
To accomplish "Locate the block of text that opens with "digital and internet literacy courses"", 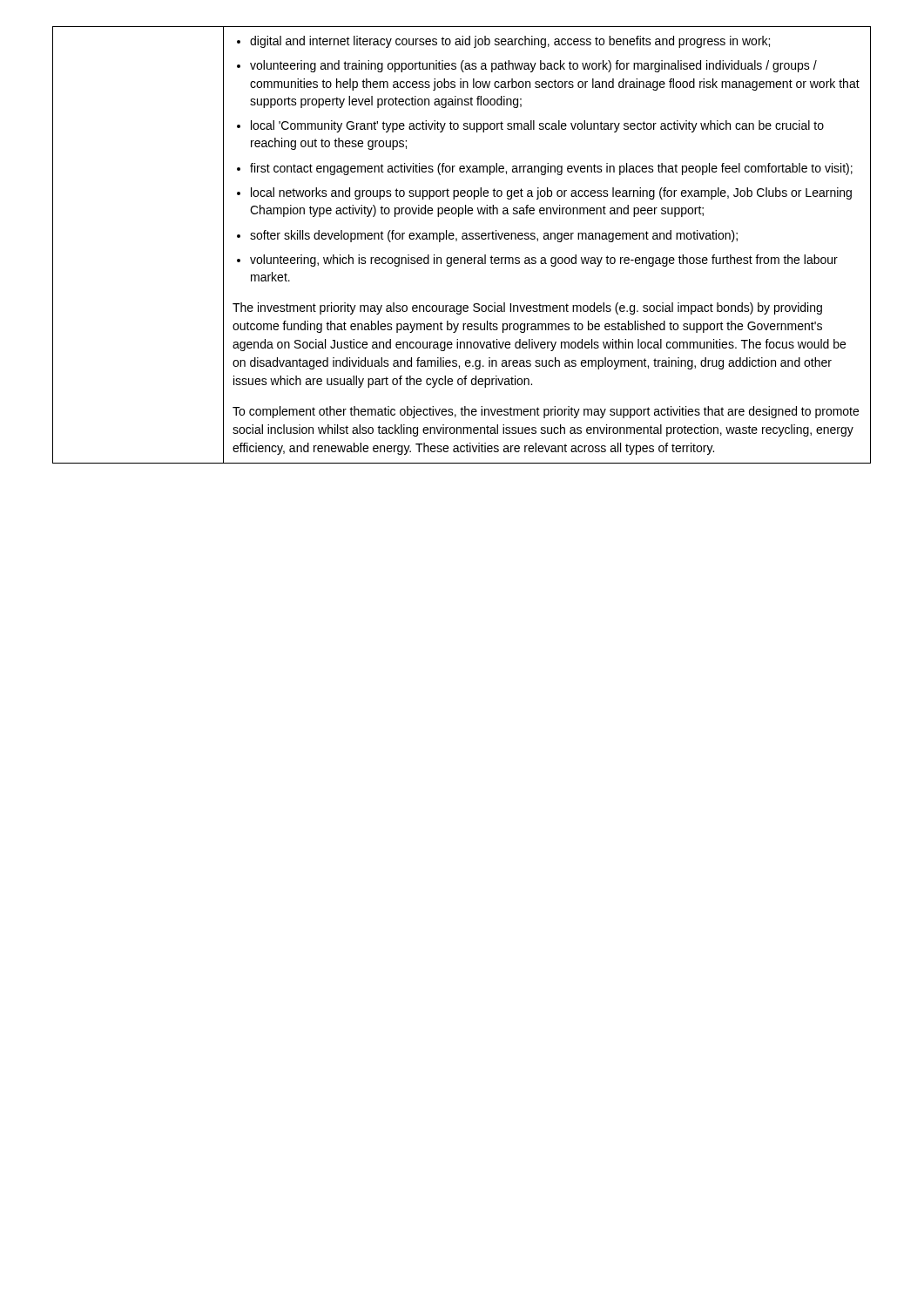I will pyautogui.click(x=547, y=159).
